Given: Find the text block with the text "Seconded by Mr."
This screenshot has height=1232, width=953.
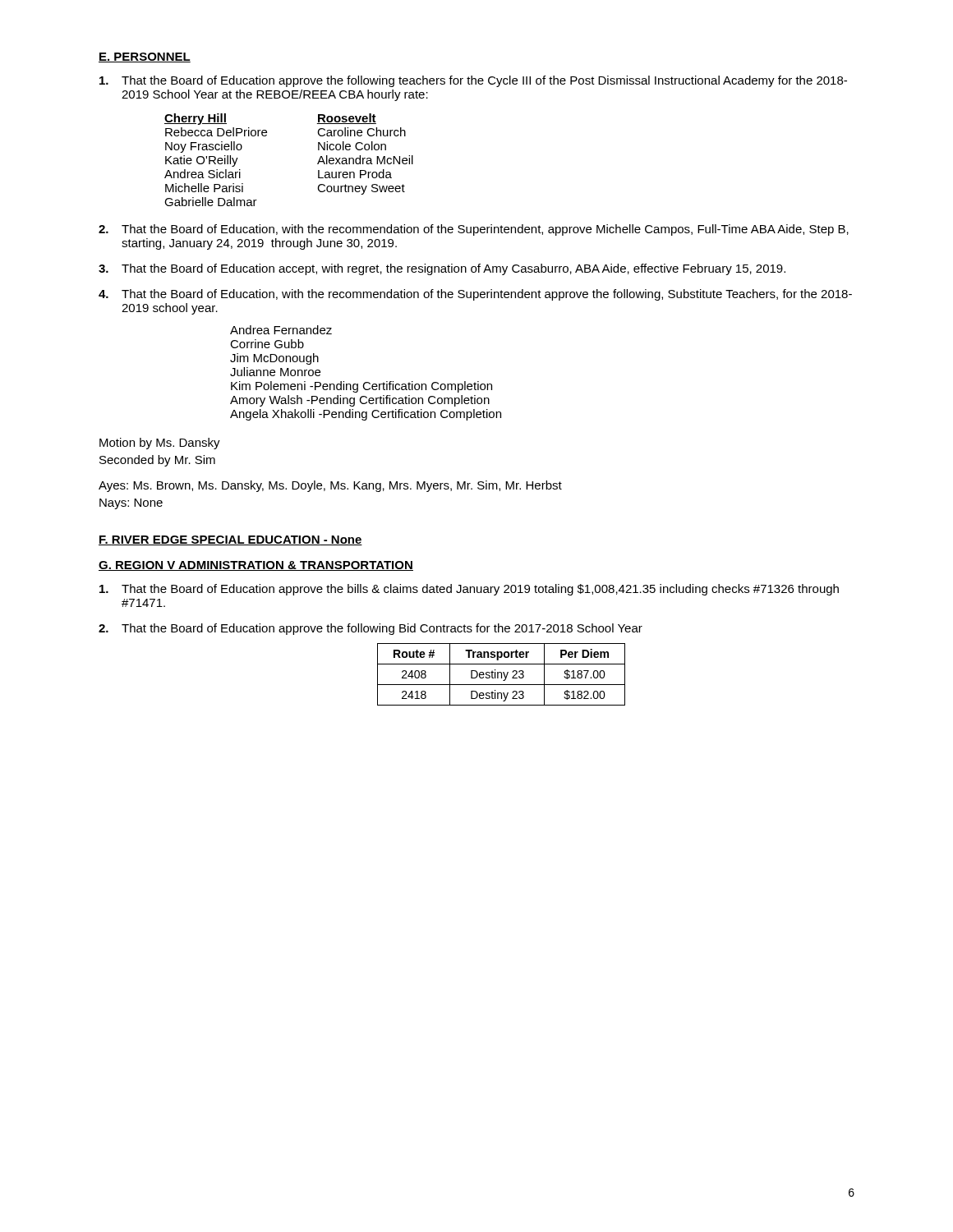Looking at the screenshot, I should coord(157,460).
